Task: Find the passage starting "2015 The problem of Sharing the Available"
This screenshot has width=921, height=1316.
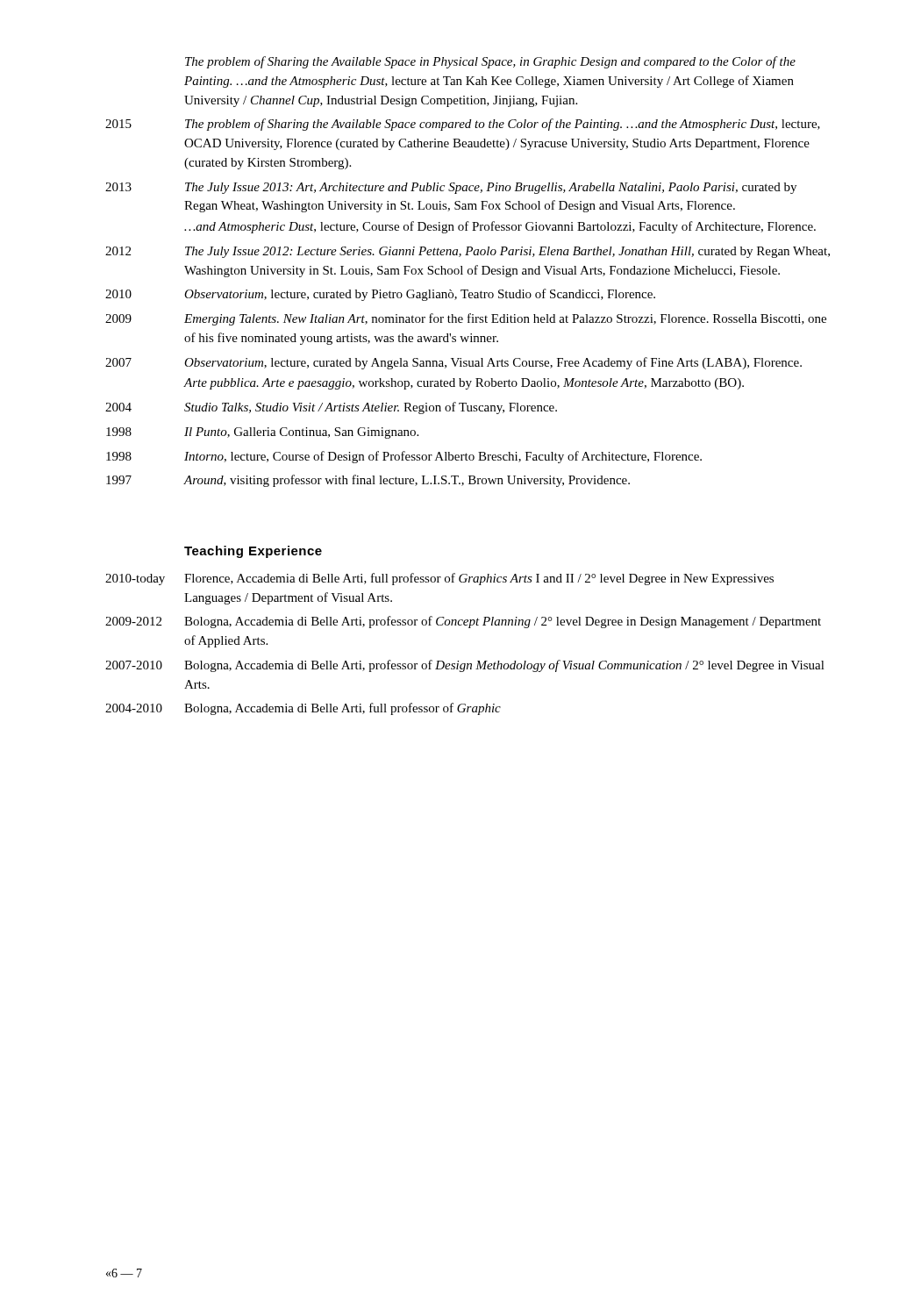Action: tap(469, 144)
